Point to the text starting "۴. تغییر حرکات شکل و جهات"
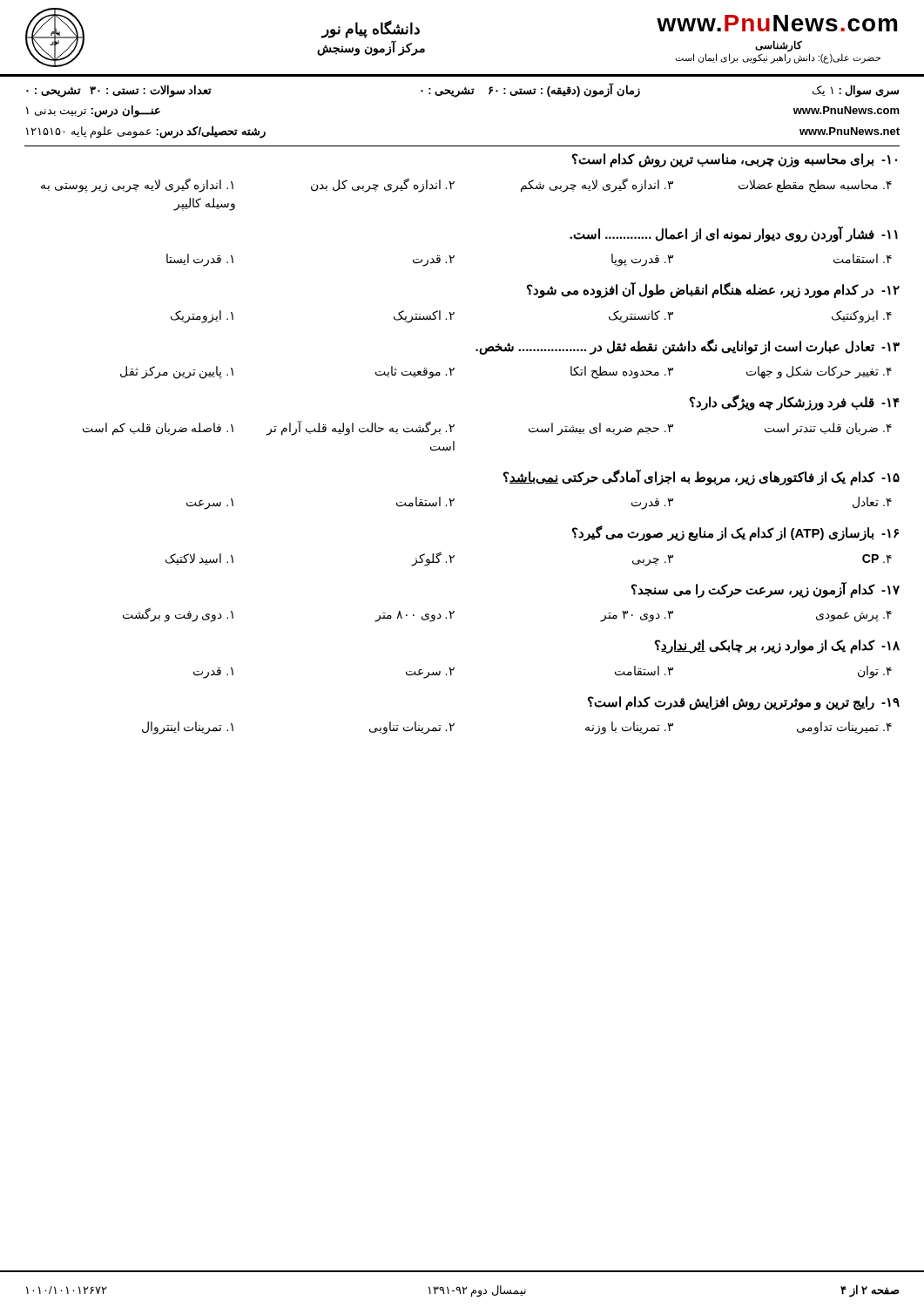The width and height of the screenshot is (924, 1307). (x=819, y=371)
